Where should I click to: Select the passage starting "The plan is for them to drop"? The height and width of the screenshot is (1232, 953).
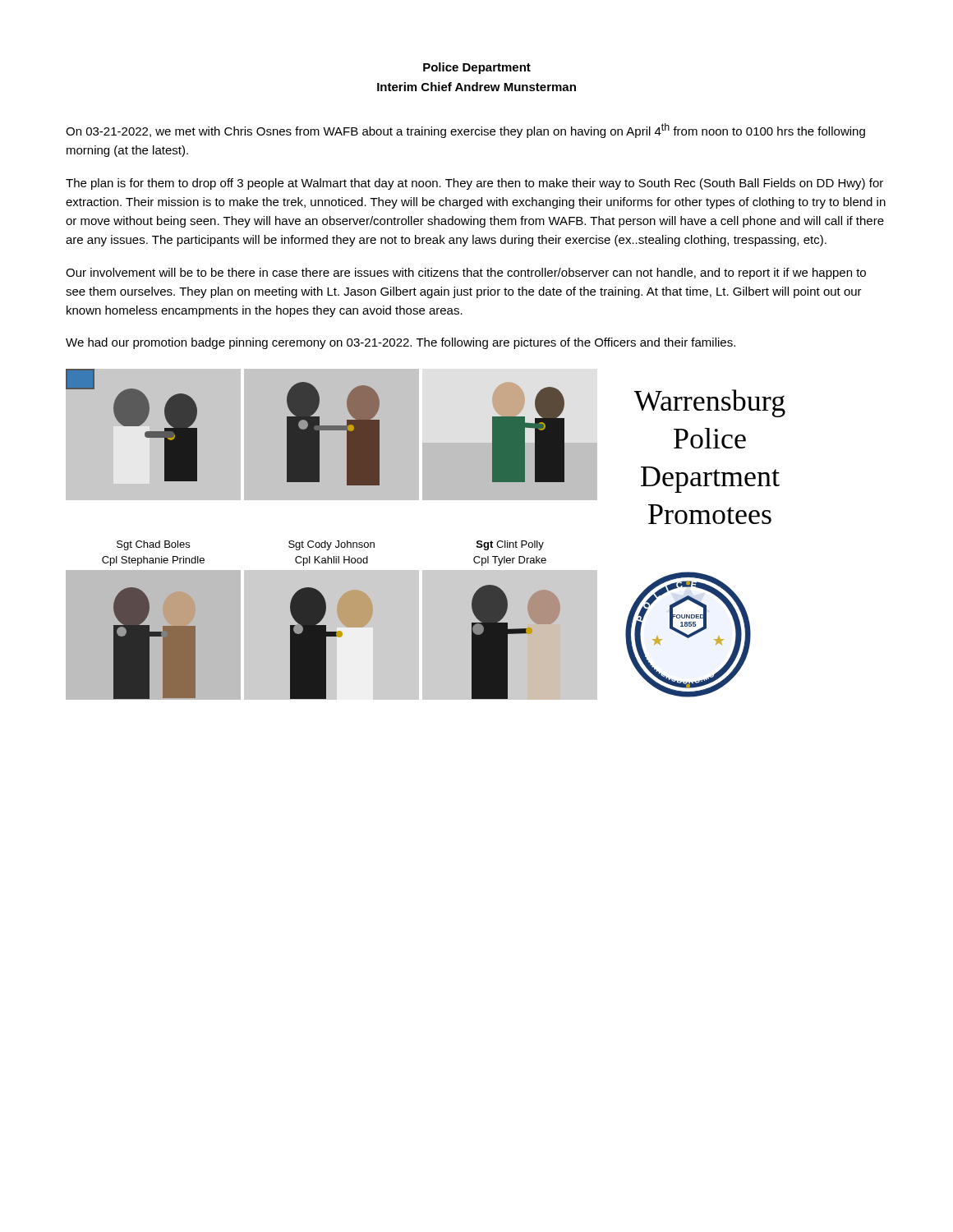pos(476,211)
